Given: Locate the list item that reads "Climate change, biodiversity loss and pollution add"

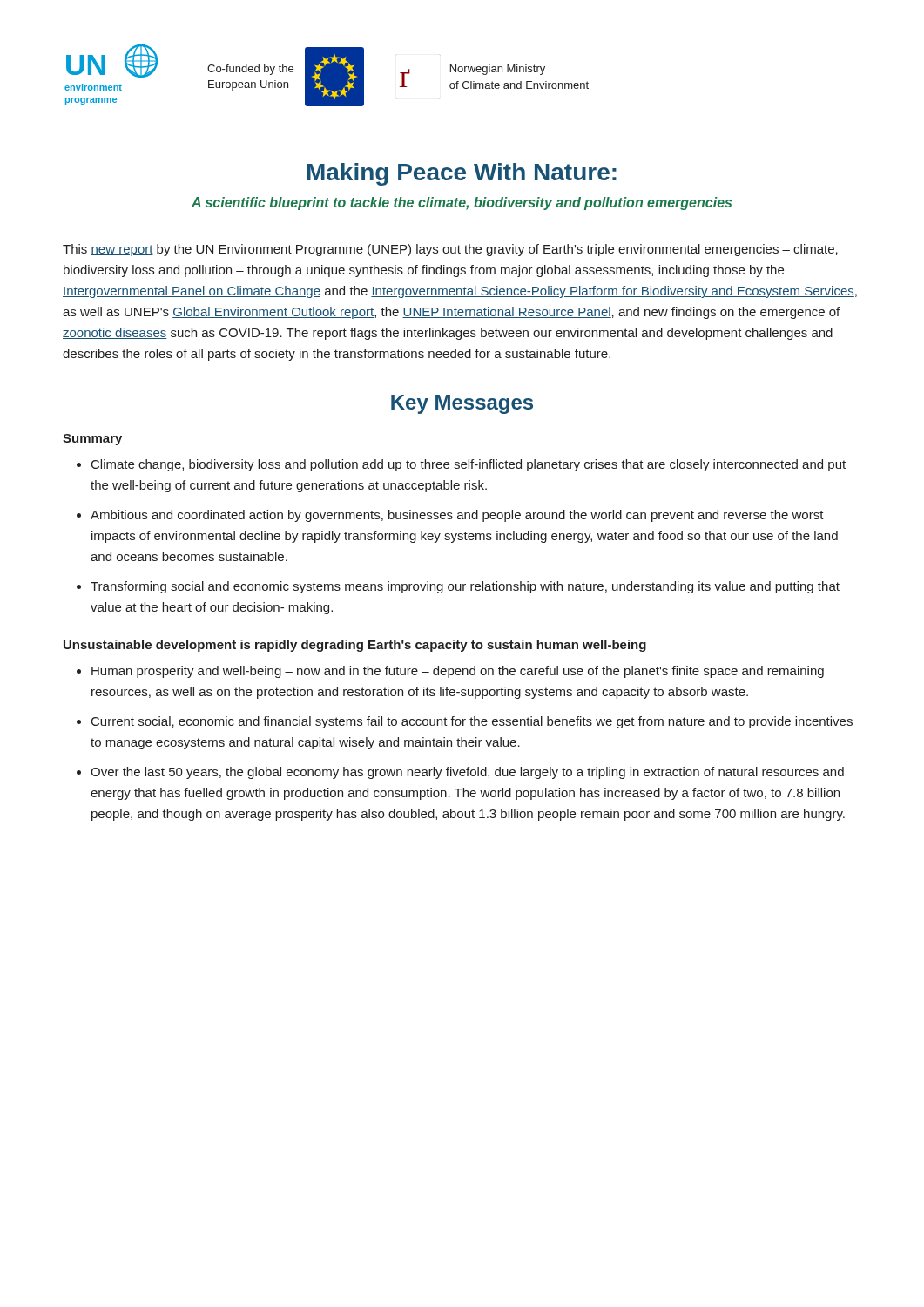Looking at the screenshot, I should (x=462, y=475).
